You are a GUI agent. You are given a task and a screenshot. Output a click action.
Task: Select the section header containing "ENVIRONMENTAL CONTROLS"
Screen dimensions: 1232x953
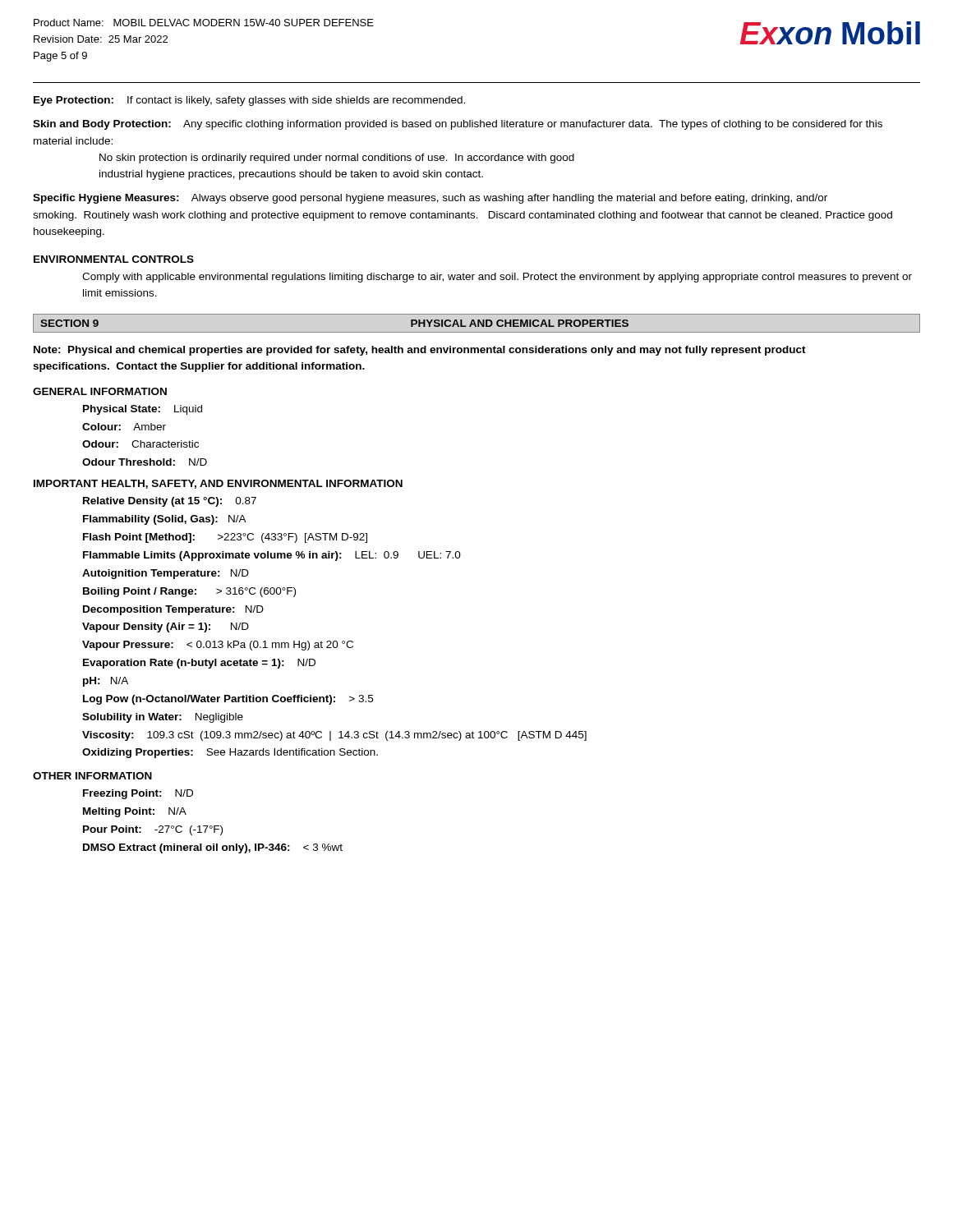click(x=113, y=259)
